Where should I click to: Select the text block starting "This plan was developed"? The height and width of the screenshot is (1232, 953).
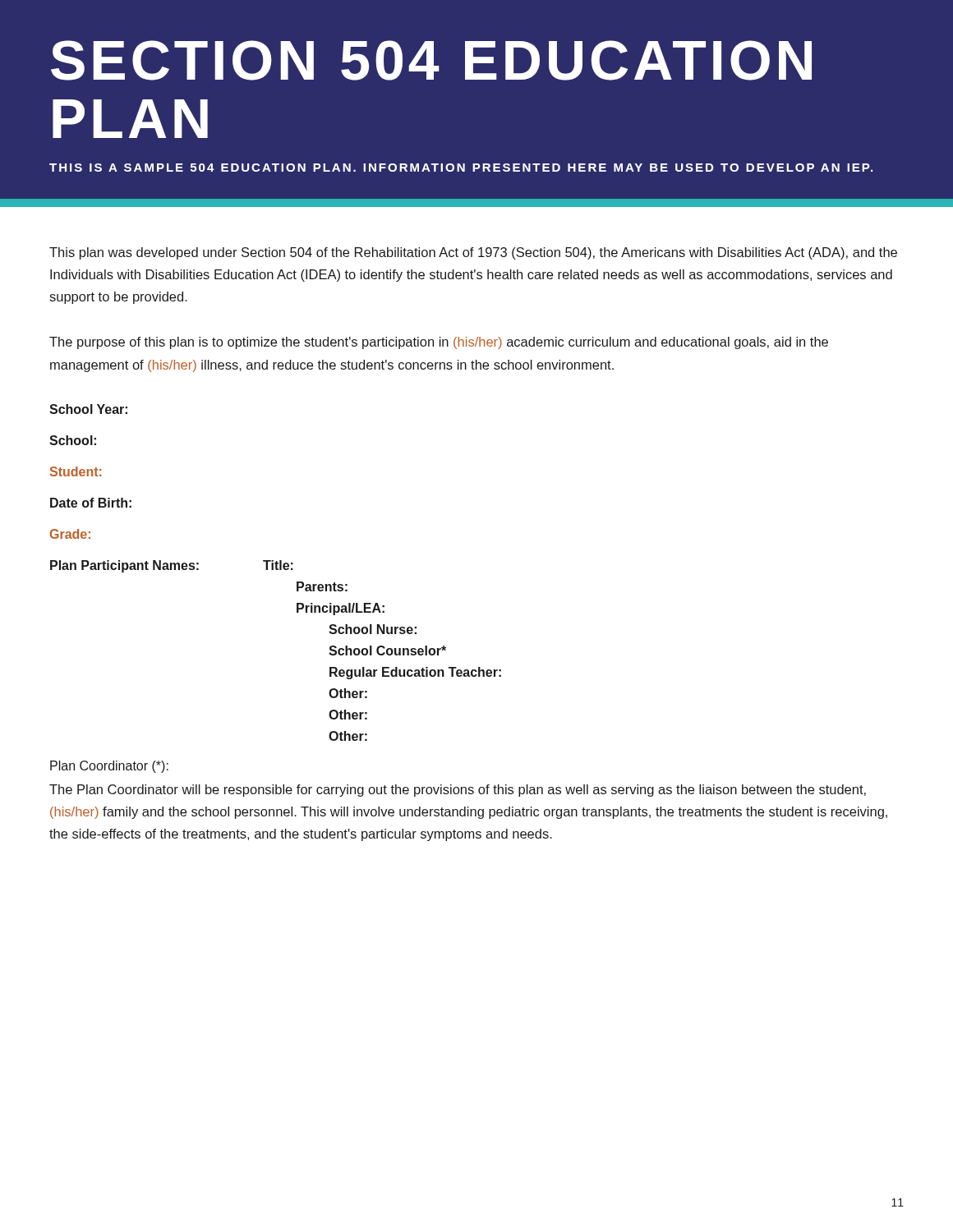coord(476,275)
